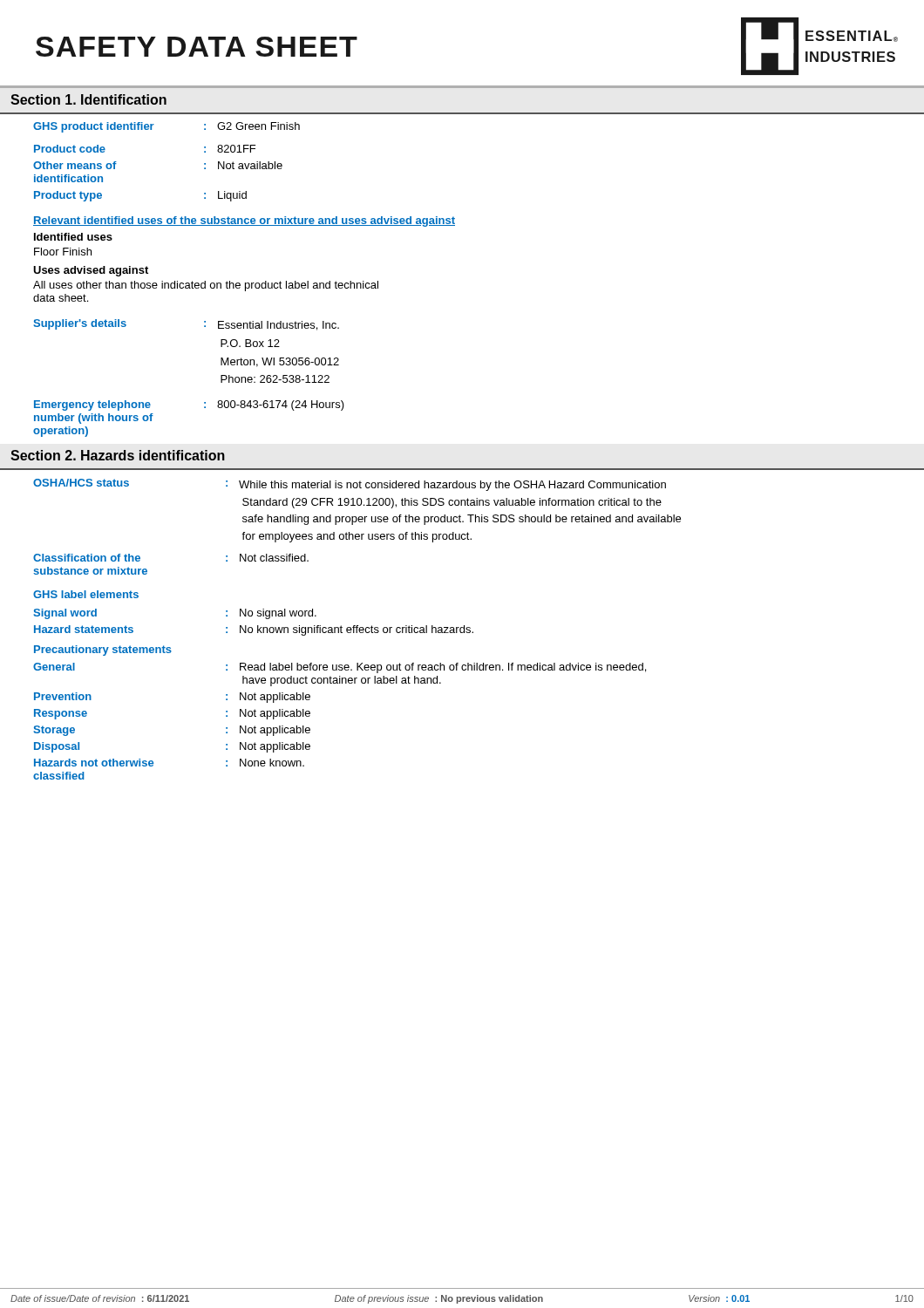Locate the text starting "Precautionary statements"
Viewport: 924px width, 1308px height.
pos(102,649)
